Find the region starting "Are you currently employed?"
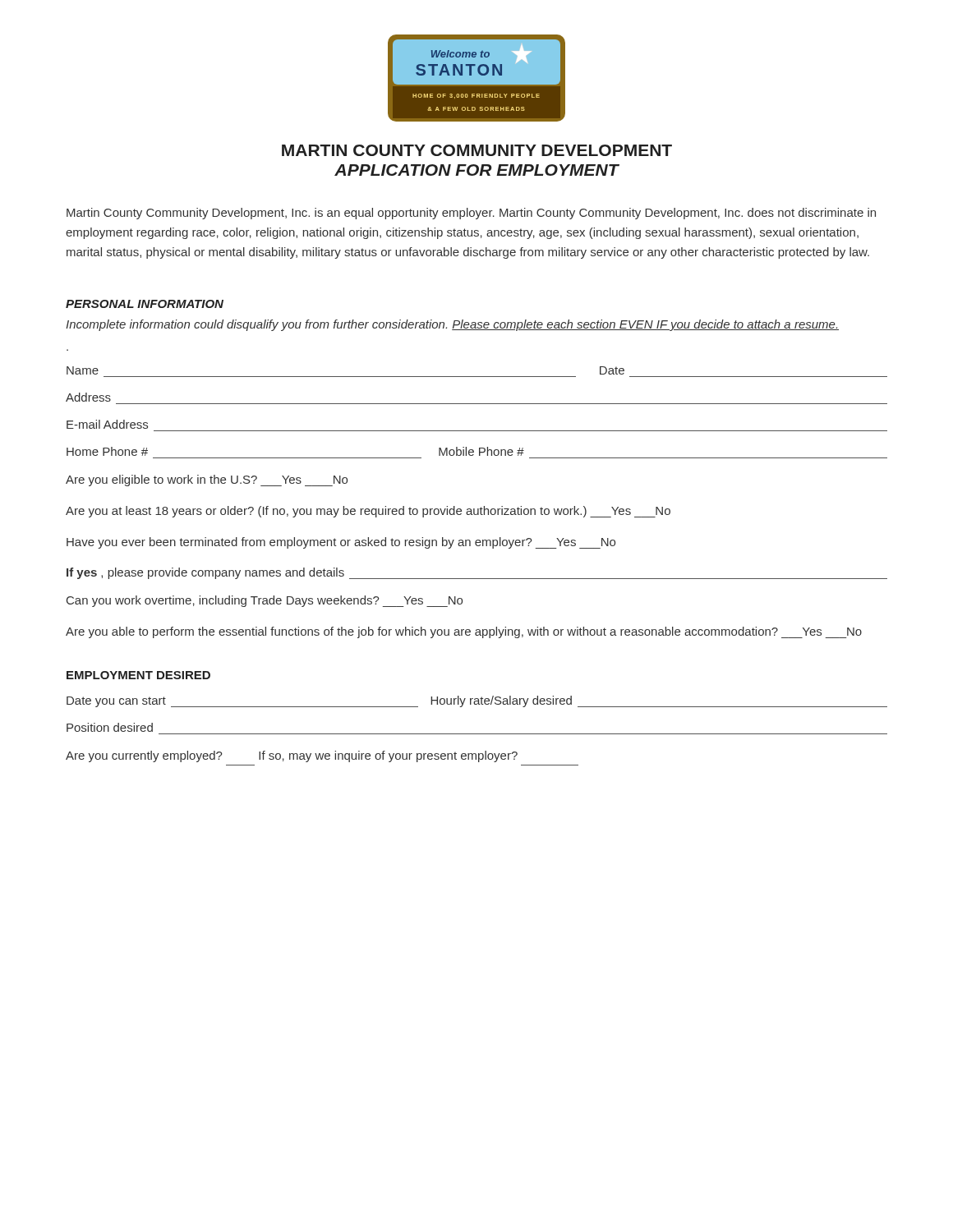Viewport: 953px width, 1232px height. (322, 756)
